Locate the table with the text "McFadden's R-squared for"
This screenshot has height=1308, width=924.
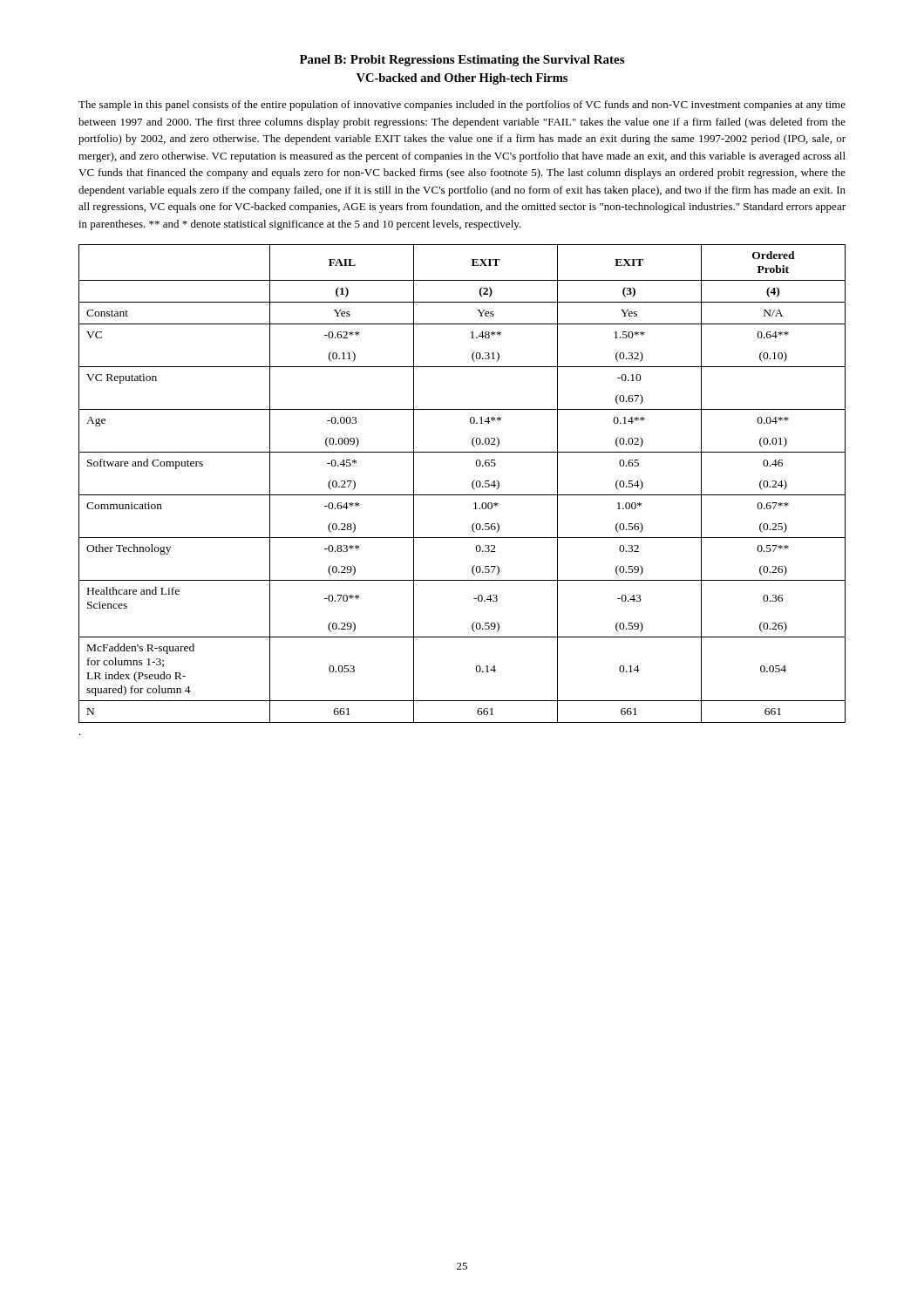coord(462,491)
